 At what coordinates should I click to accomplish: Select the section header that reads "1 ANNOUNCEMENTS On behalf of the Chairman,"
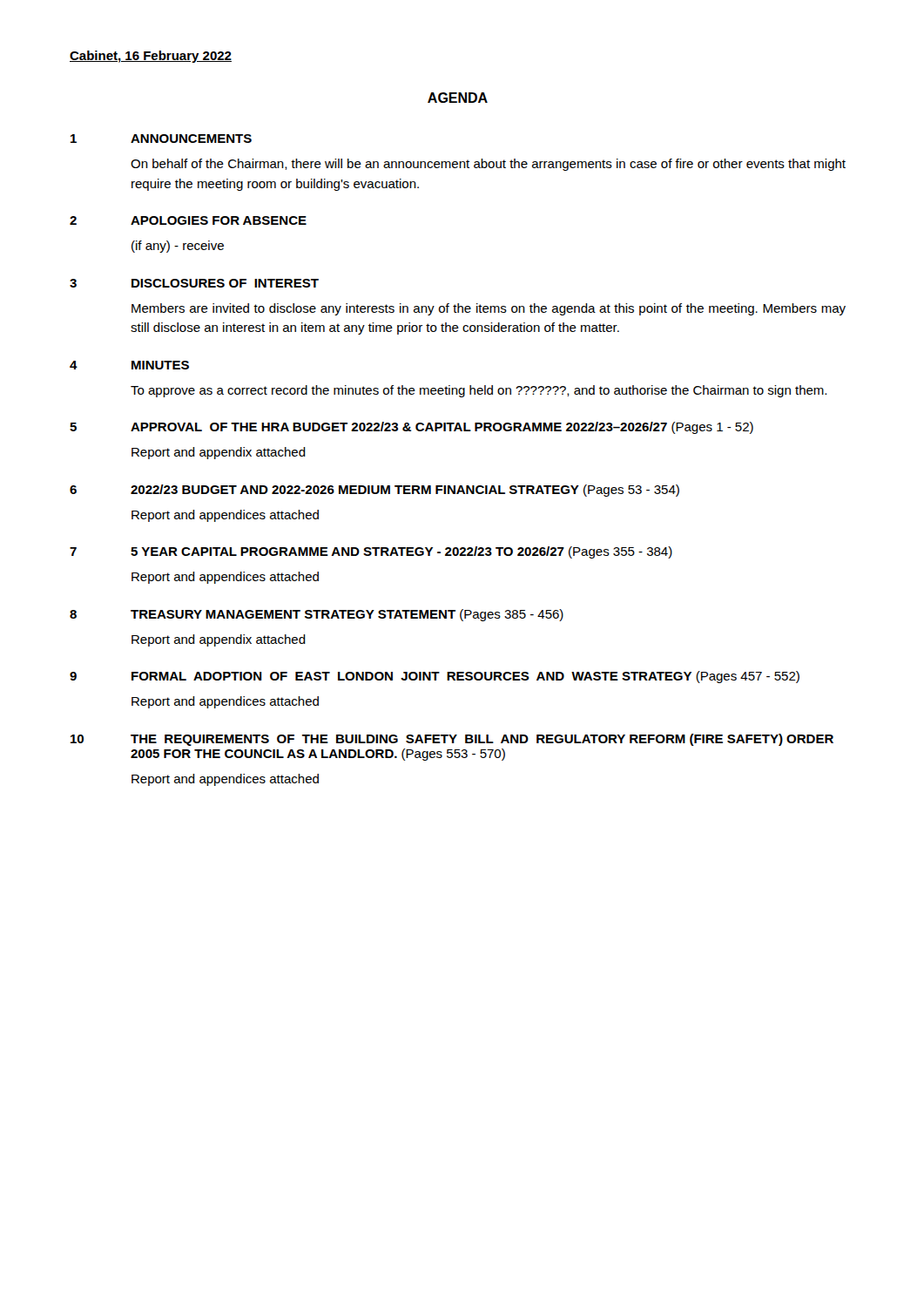coord(458,162)
